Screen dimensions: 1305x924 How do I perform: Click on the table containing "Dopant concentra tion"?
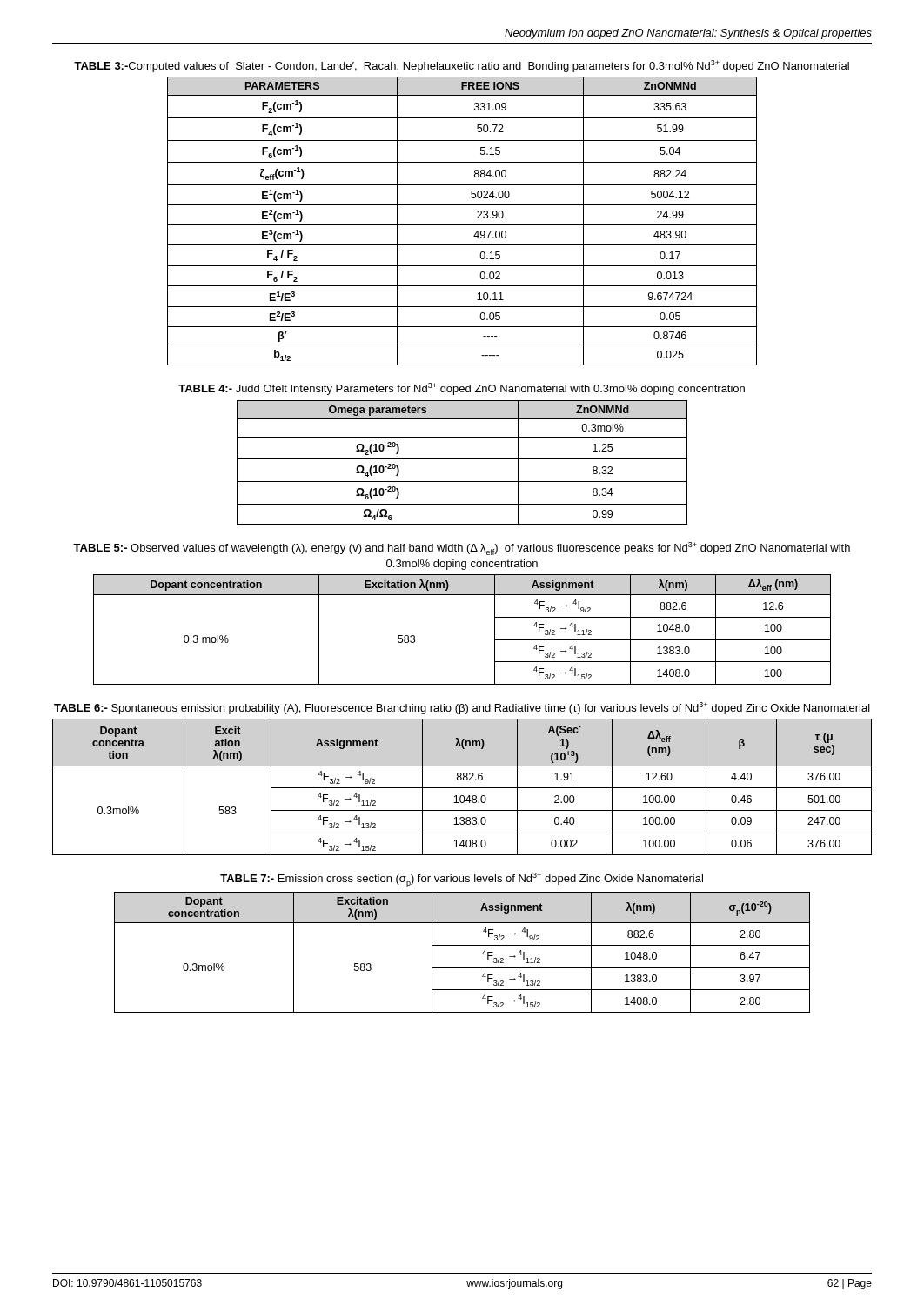pyautogui.click(x=462, y=787)
